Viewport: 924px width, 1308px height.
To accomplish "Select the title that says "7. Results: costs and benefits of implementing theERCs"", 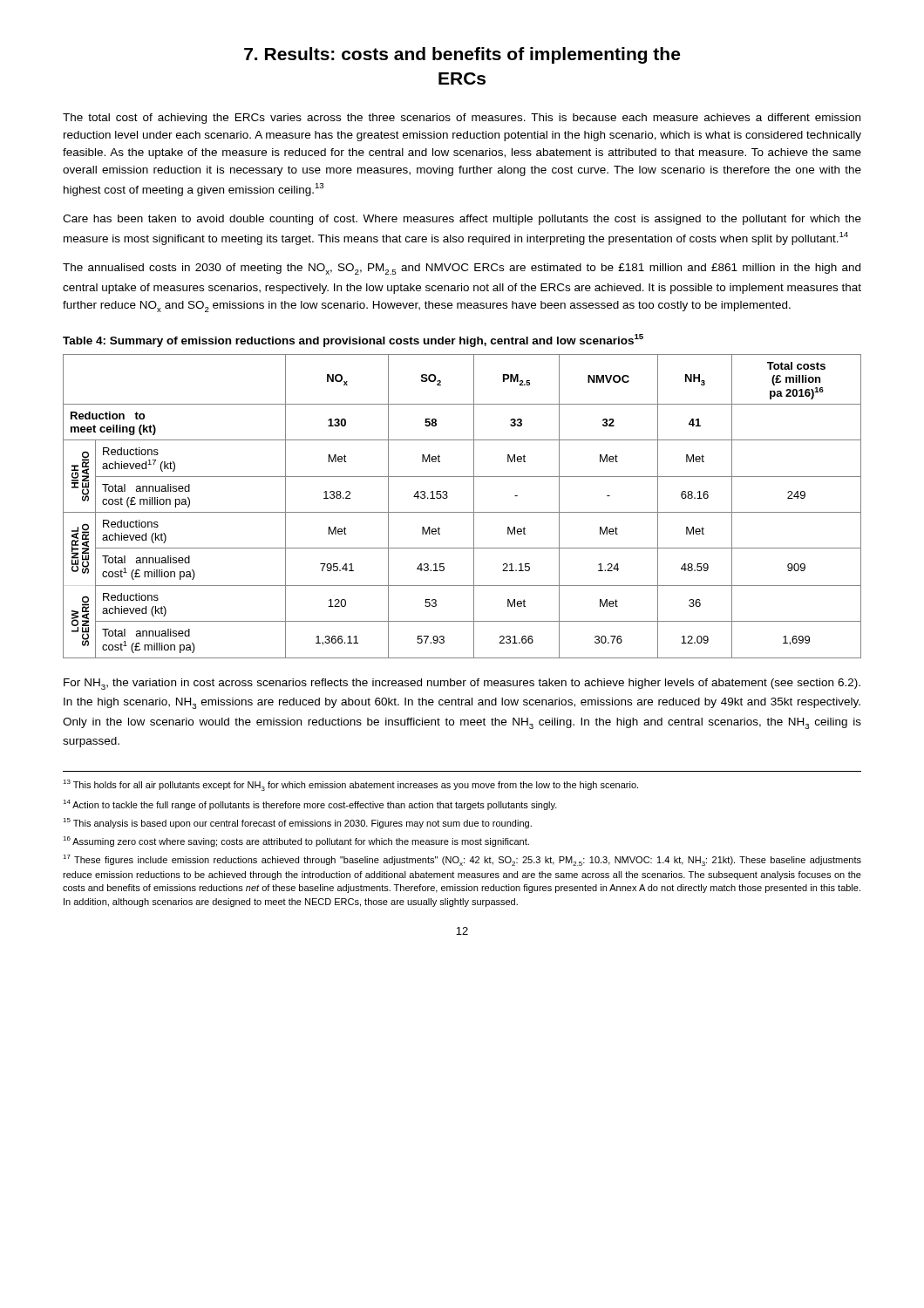I will coord(462,67).
